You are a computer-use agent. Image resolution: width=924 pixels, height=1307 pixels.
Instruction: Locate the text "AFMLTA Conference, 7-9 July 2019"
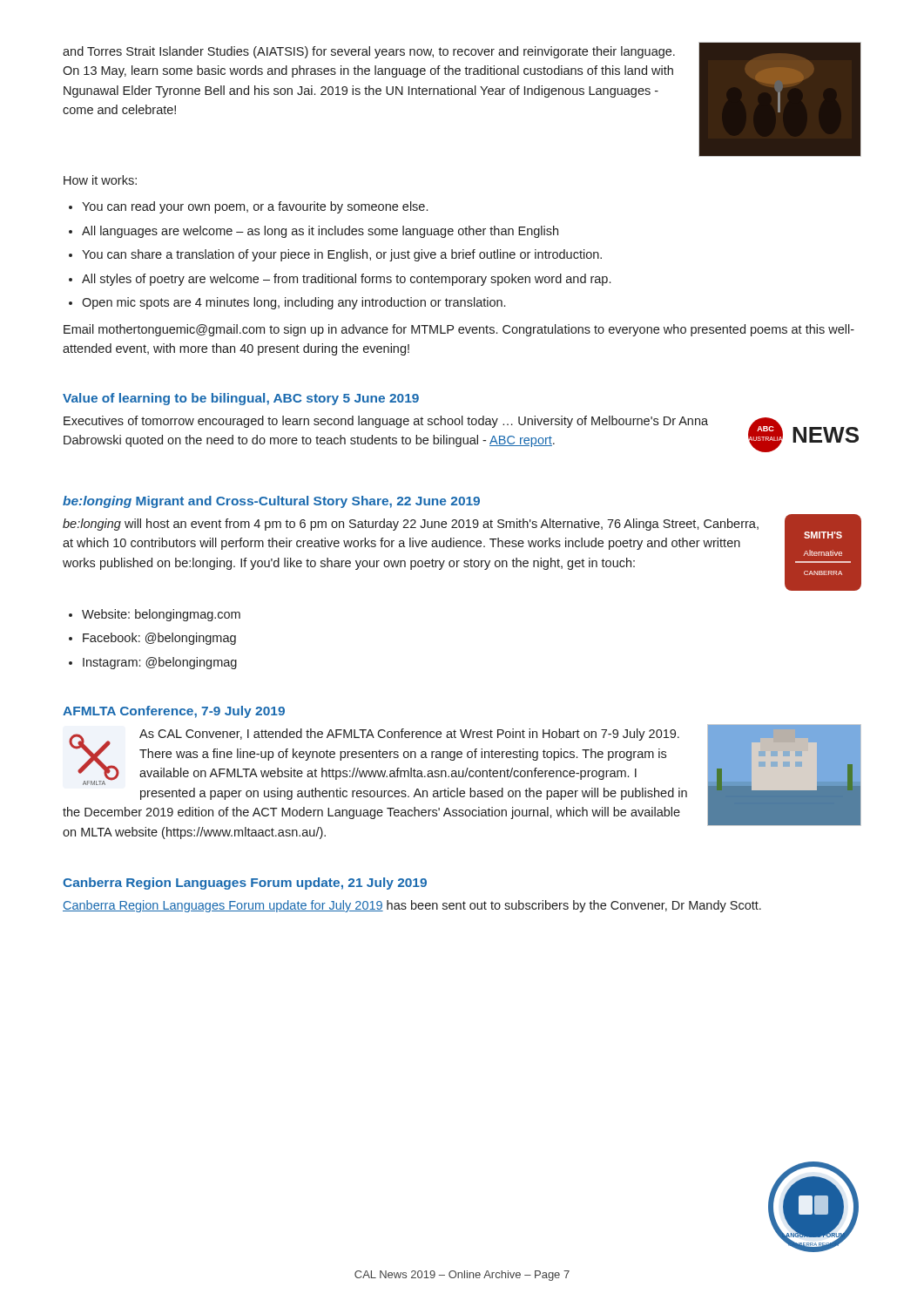(174, 711)
